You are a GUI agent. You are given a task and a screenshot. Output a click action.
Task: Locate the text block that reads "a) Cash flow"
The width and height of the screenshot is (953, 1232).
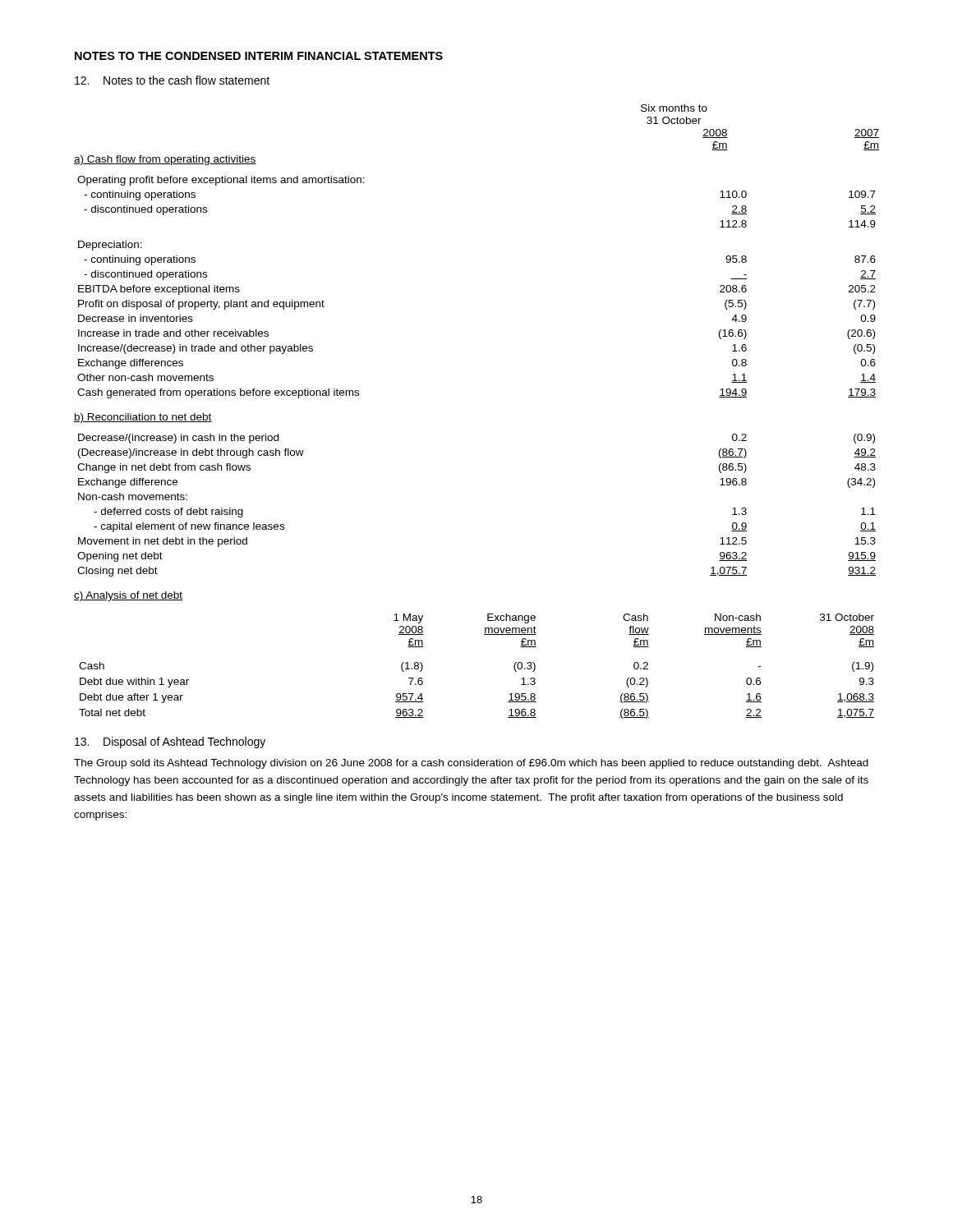(x=165, y=159)
